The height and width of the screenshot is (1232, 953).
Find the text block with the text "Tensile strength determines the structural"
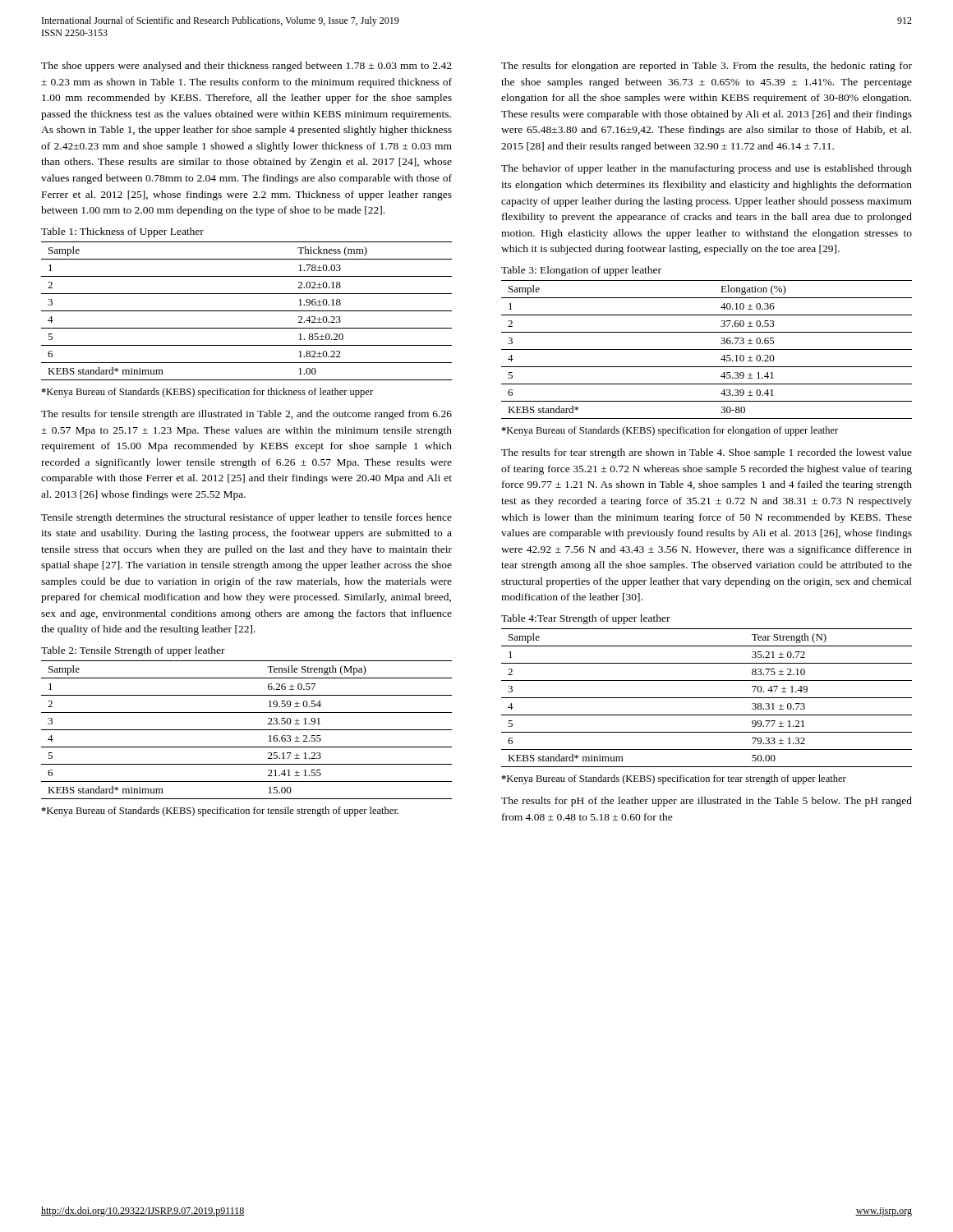point(246,573)
